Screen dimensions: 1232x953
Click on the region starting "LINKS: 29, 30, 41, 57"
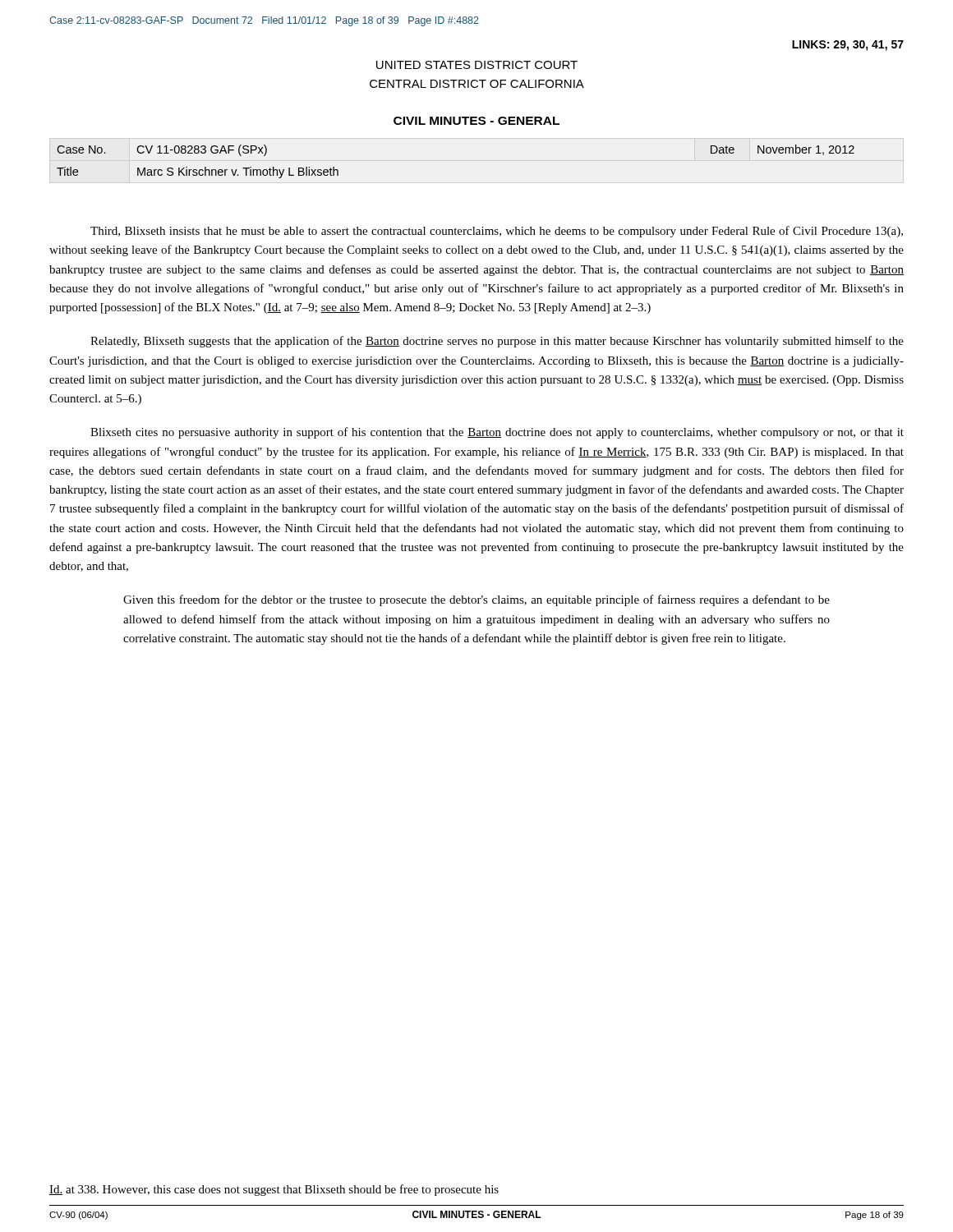(848, 44)
